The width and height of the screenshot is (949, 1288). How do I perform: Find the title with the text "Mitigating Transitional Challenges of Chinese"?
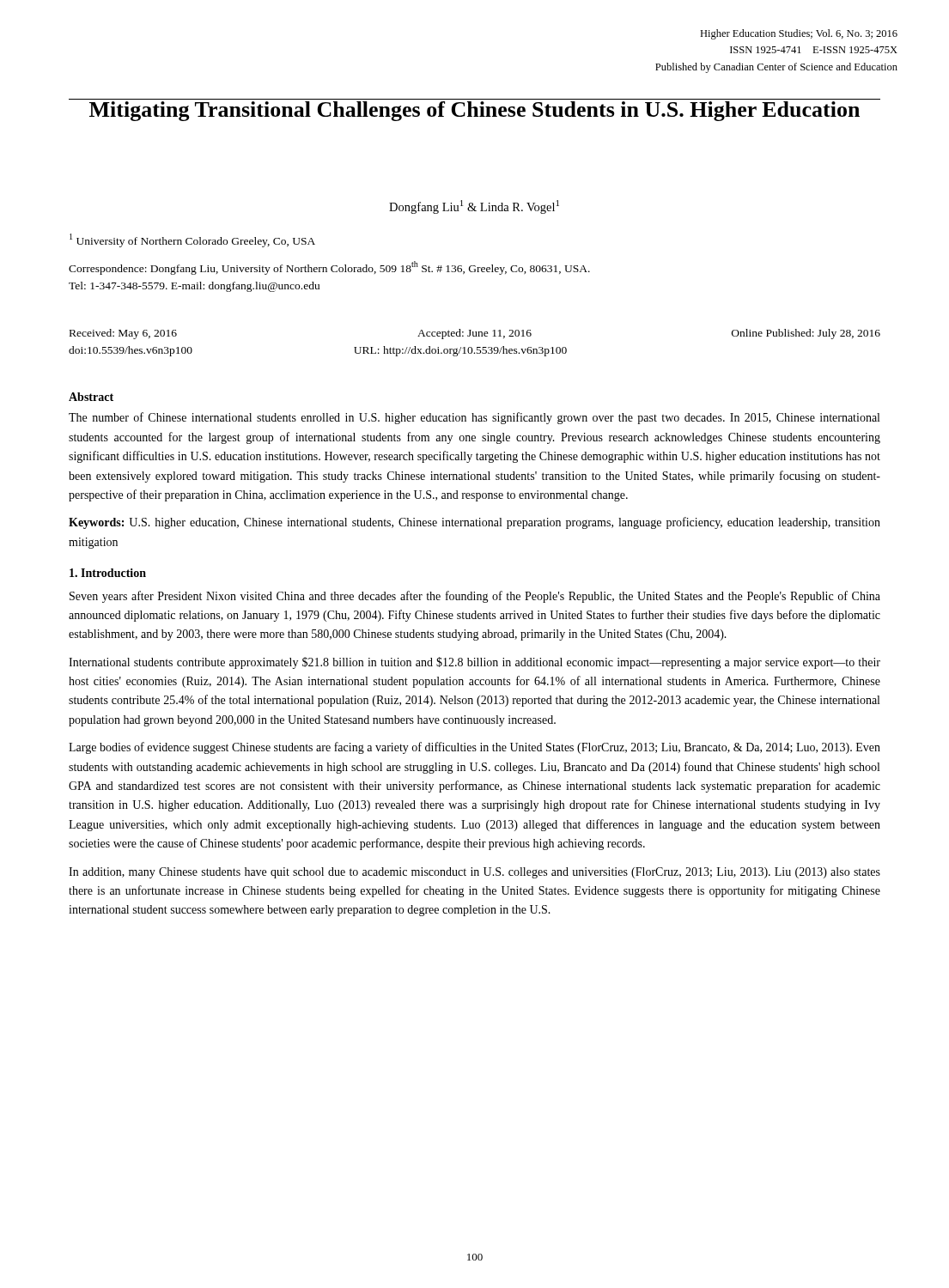(x=474, y=109)
